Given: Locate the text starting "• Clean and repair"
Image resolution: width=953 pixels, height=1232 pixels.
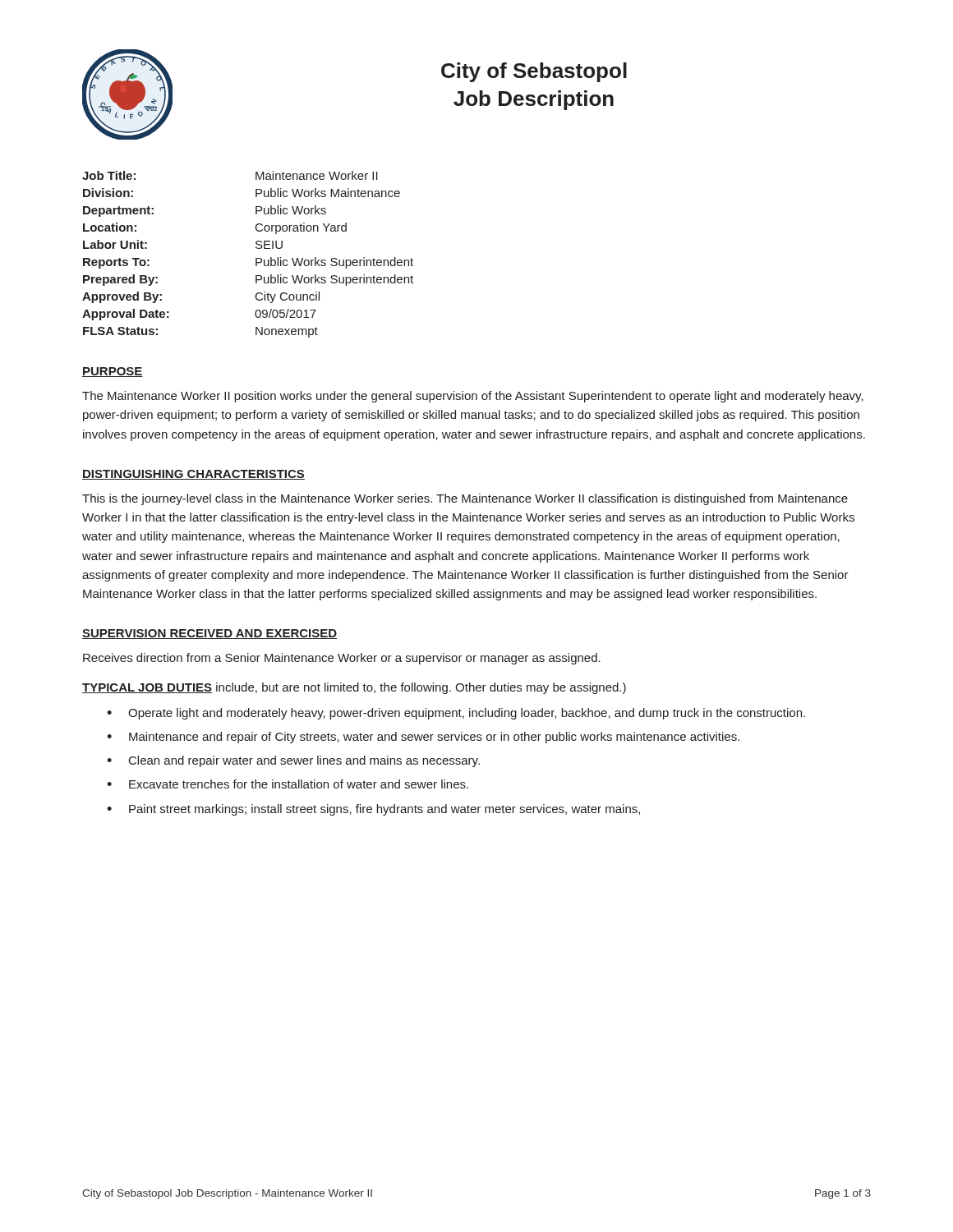Looking at the screenshot, I should 489,761.
